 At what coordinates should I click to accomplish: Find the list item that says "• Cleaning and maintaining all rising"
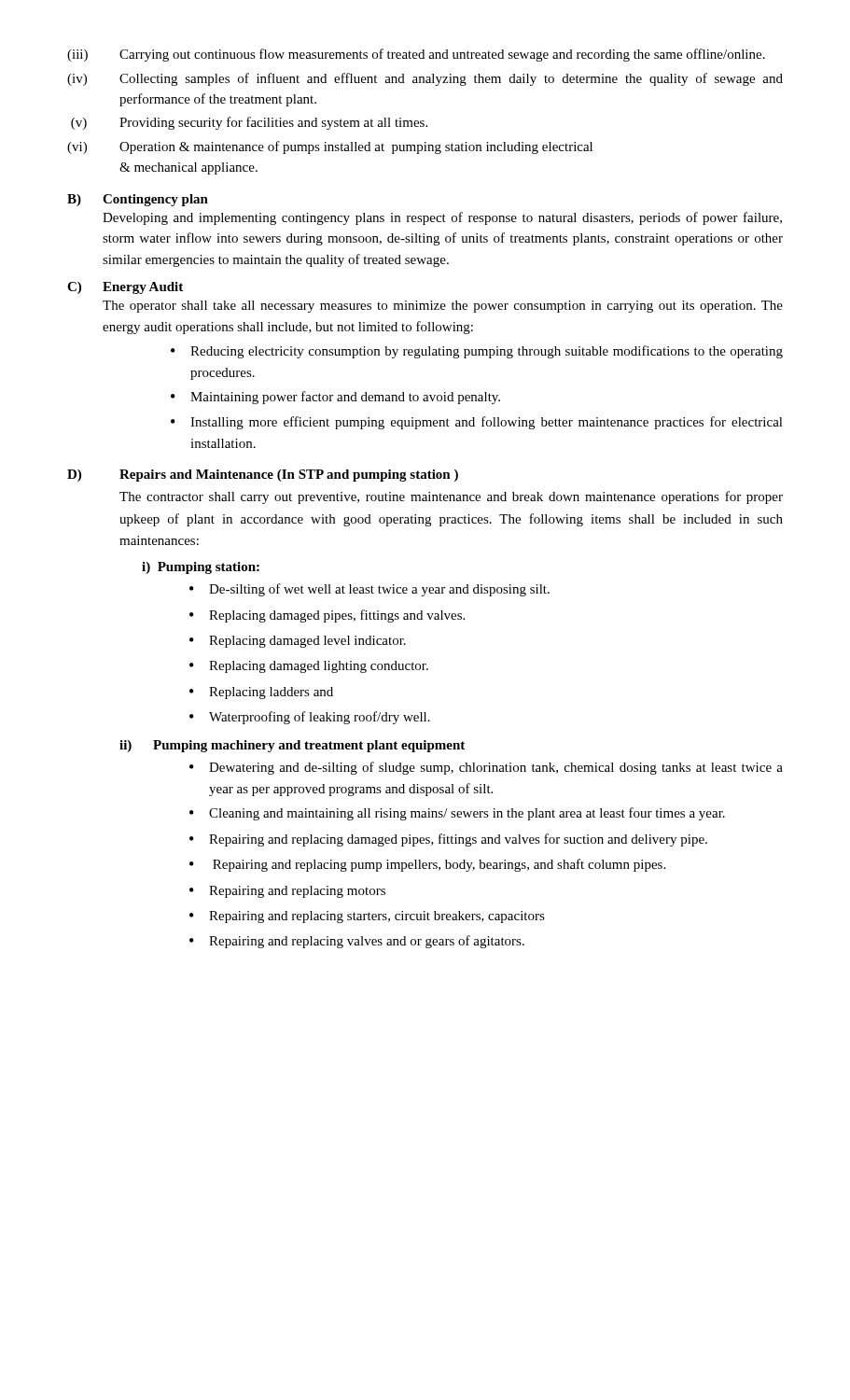coord(486,814)
